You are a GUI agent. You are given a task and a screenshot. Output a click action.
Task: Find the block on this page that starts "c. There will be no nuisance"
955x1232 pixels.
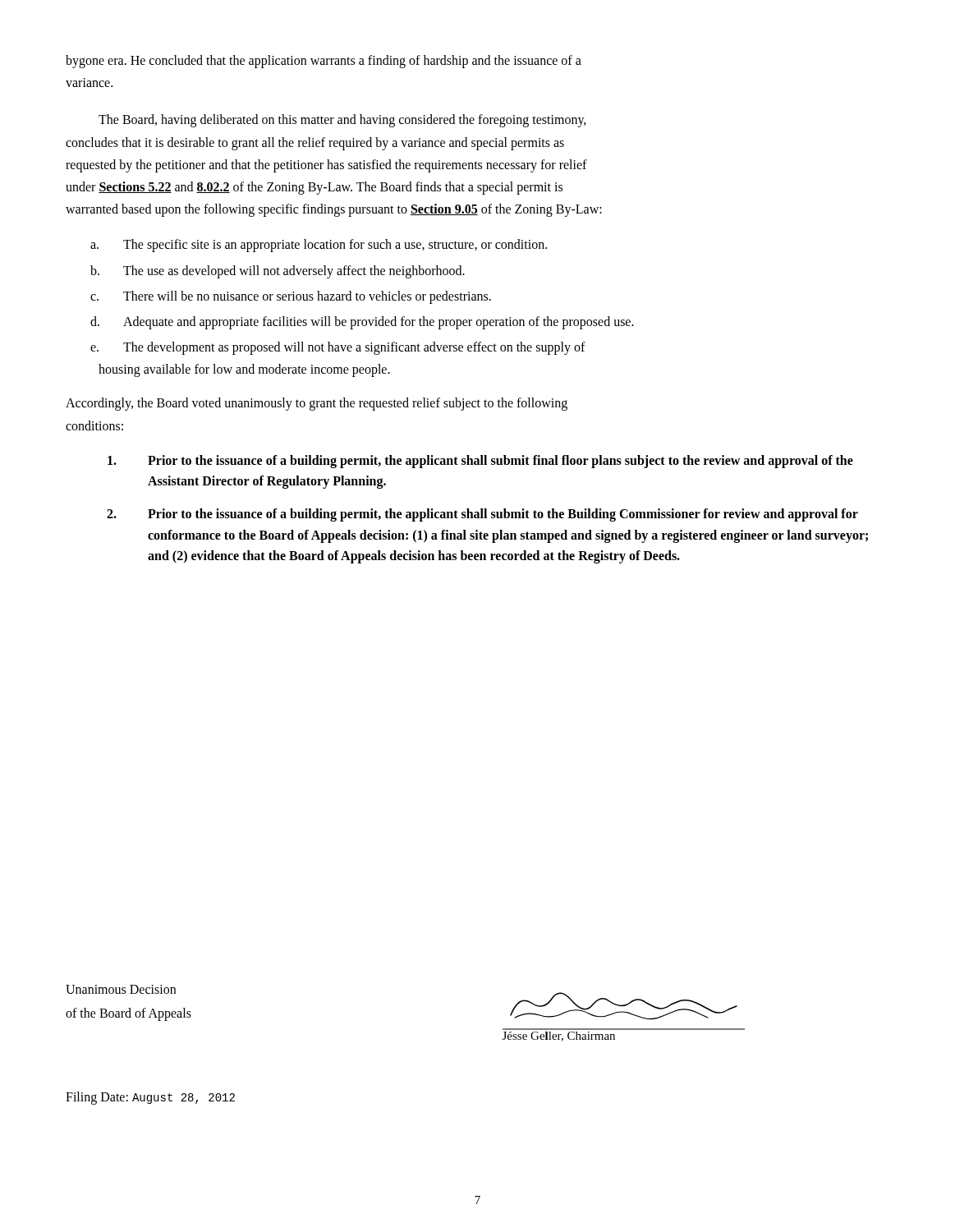(279, 296)
